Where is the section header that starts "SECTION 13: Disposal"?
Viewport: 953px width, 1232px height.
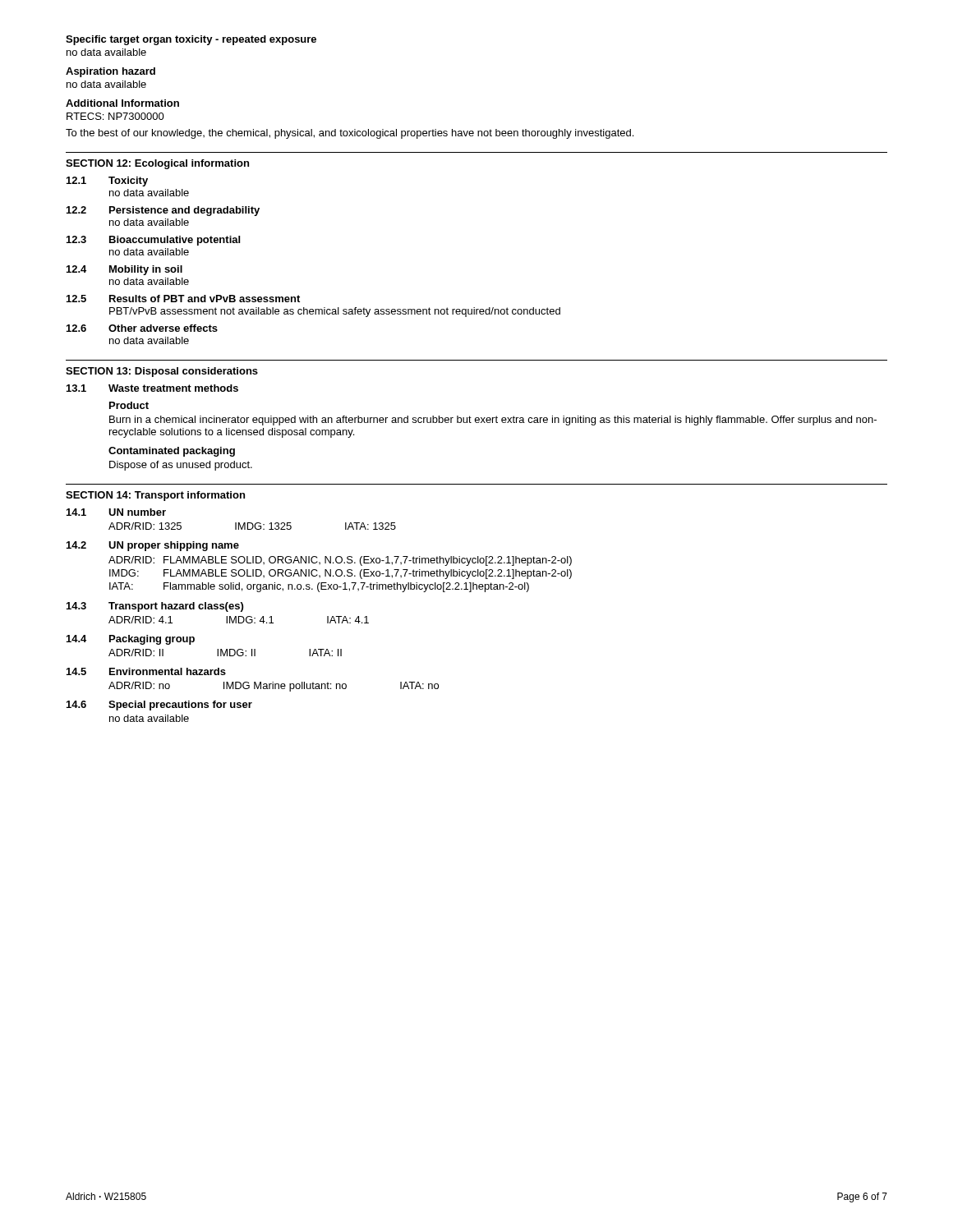pyautogui.click(x=162, y=371)
